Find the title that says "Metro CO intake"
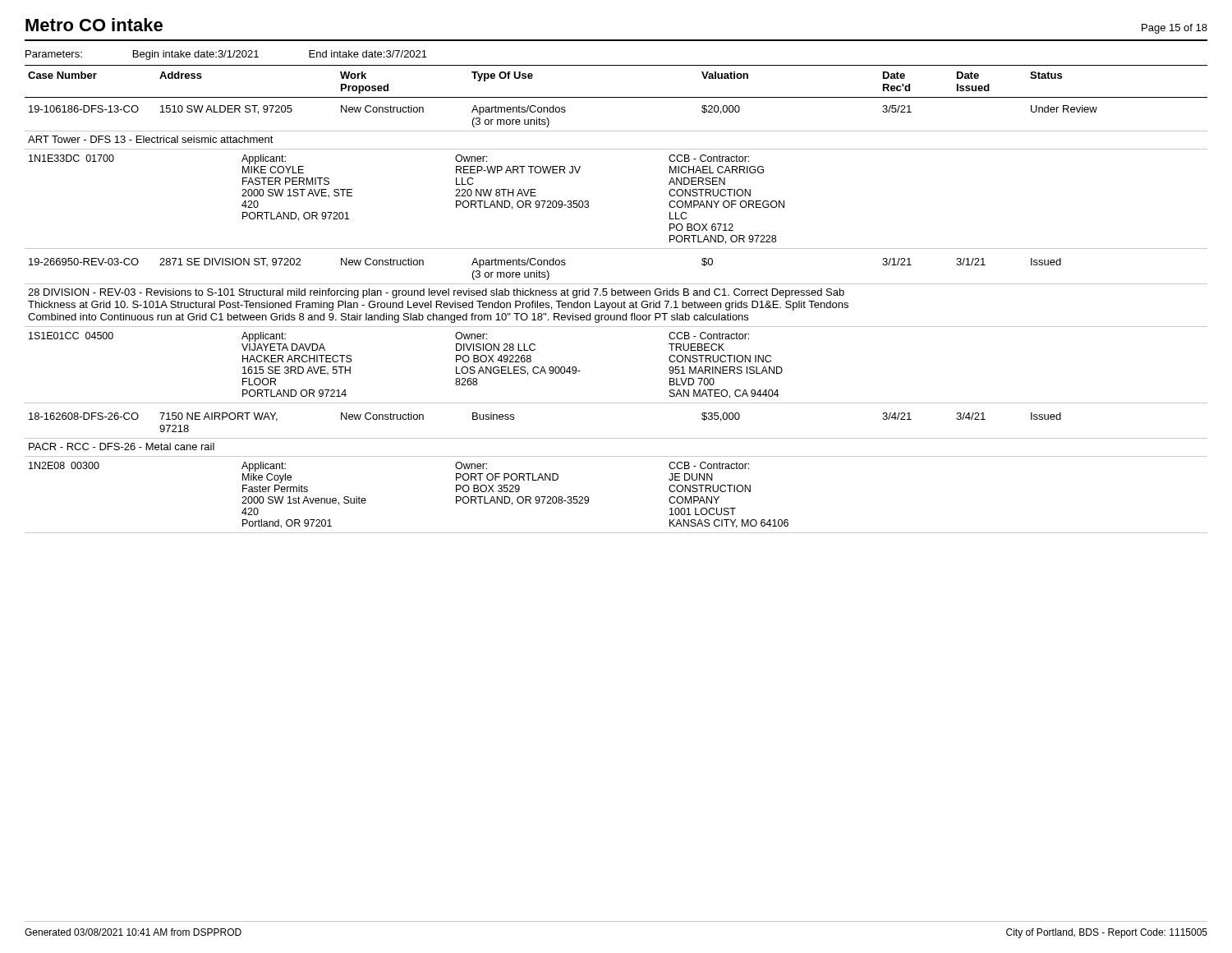Screen dimensions: 953x1232 (x=94, y=25)
